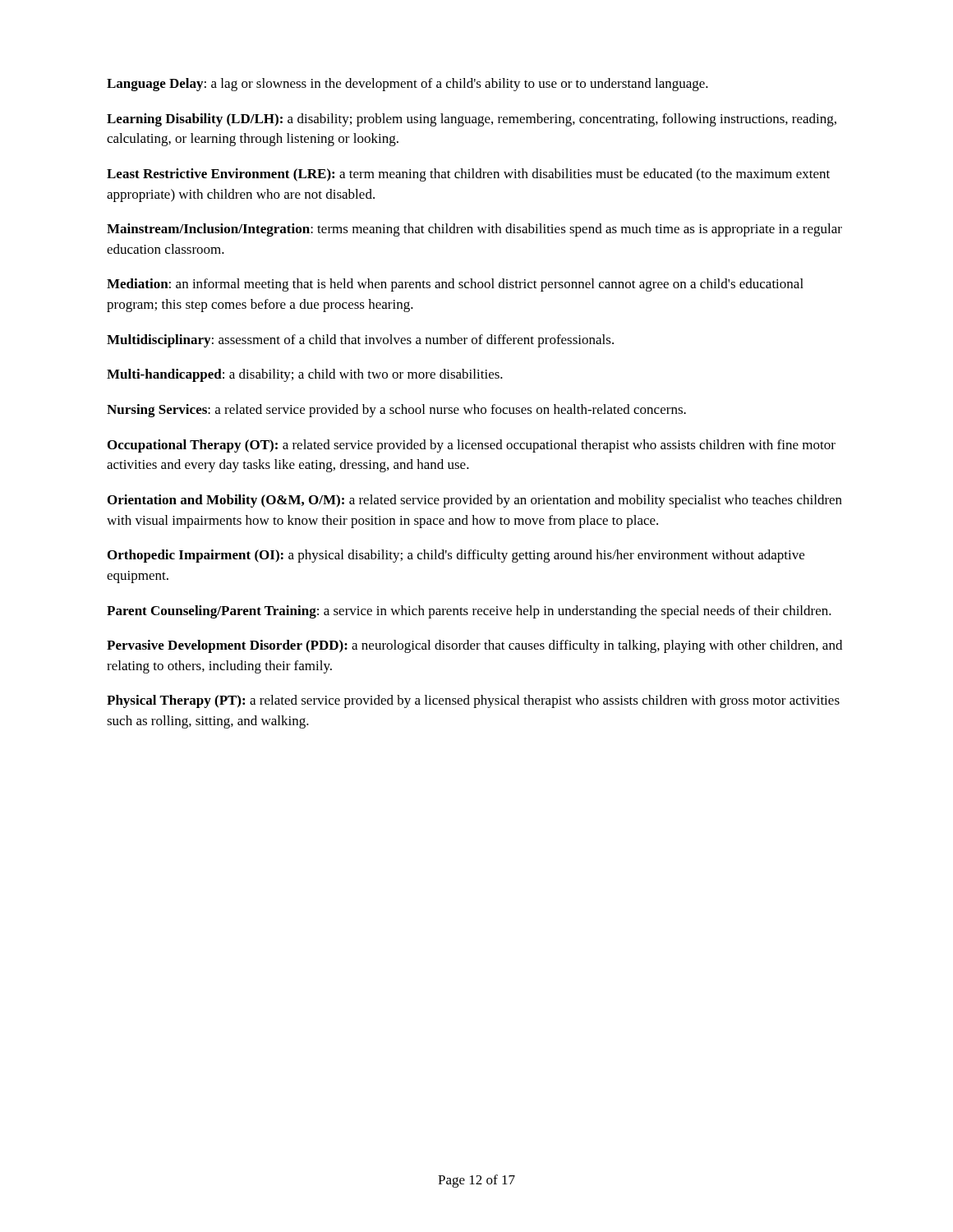Locate the text block containing "Mainstream/Inclusion/Integration: terms meaning that children with"

click(474, 239)
